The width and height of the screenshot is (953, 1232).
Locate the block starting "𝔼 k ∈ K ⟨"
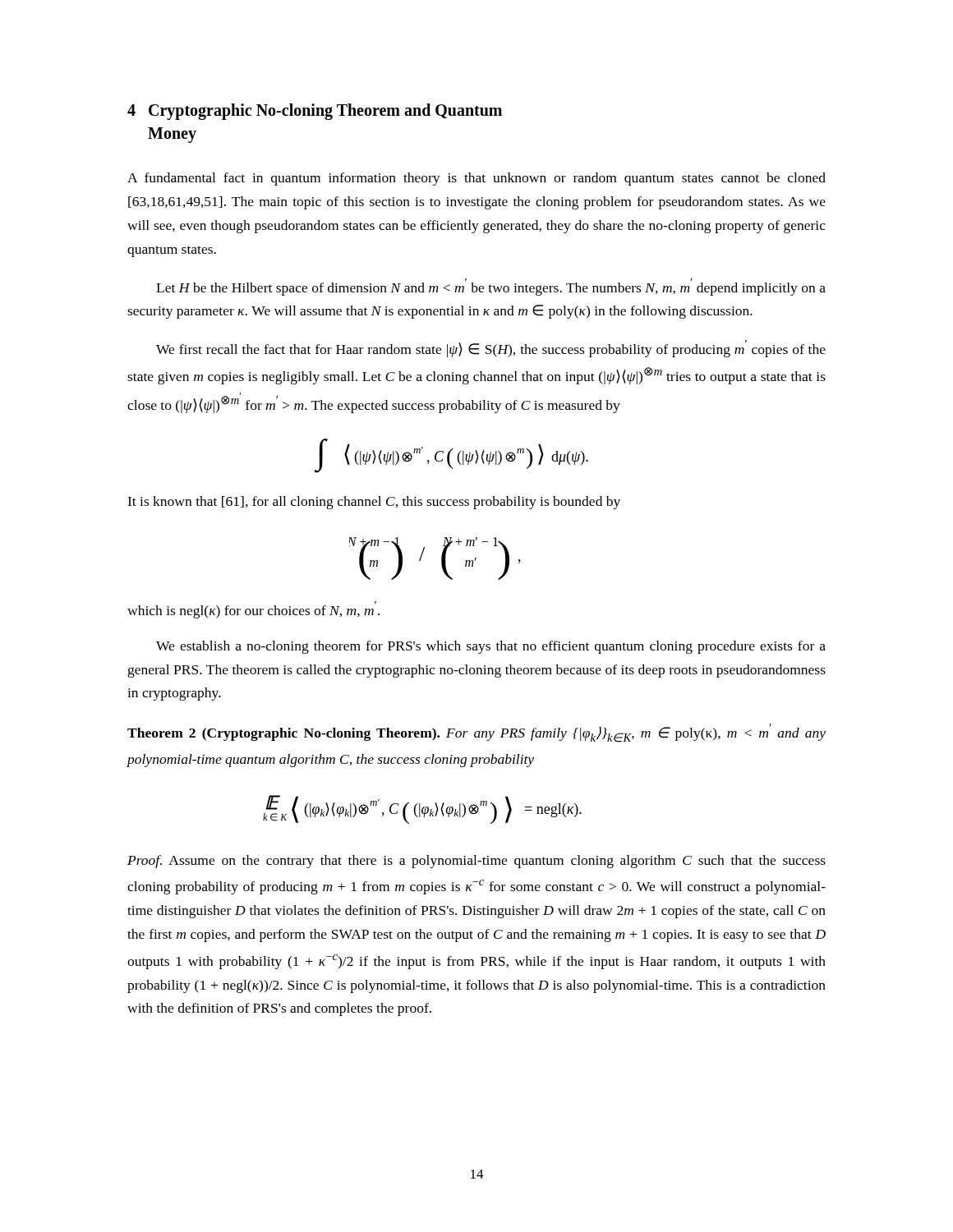coord(476,806)
